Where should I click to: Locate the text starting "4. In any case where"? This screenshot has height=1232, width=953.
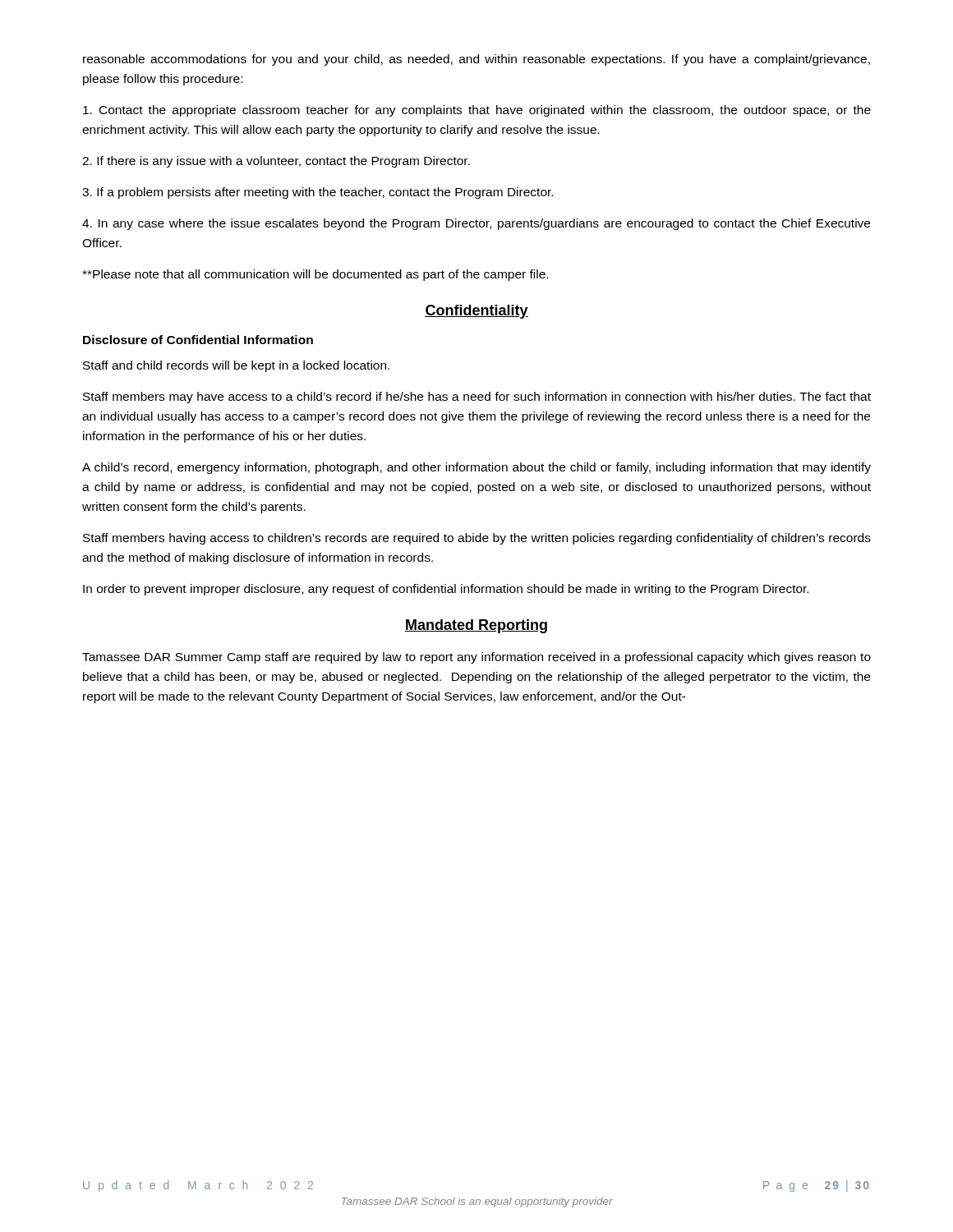tap(476, 233)
